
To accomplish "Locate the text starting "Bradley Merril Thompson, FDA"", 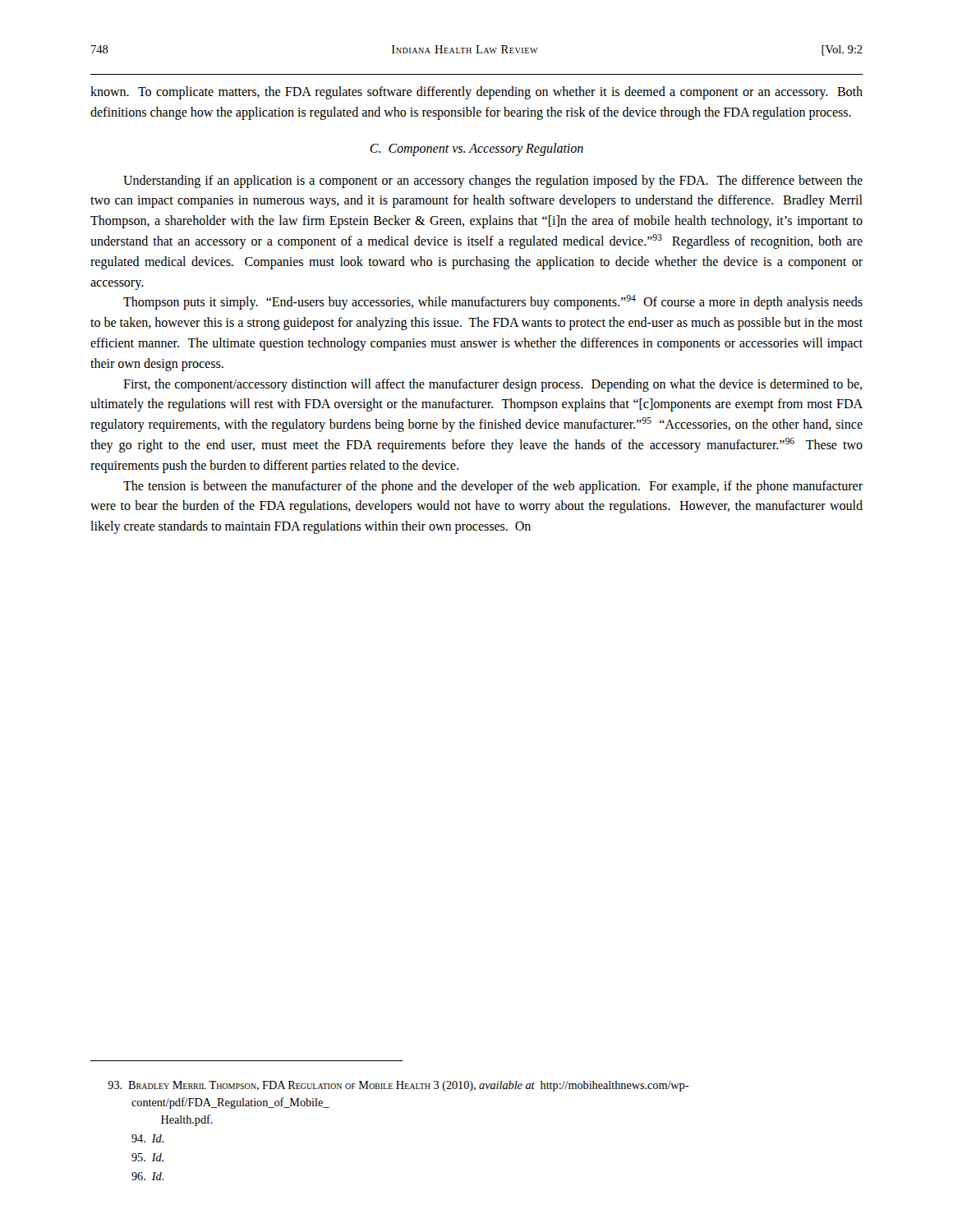I will (x=398, y=1086).
